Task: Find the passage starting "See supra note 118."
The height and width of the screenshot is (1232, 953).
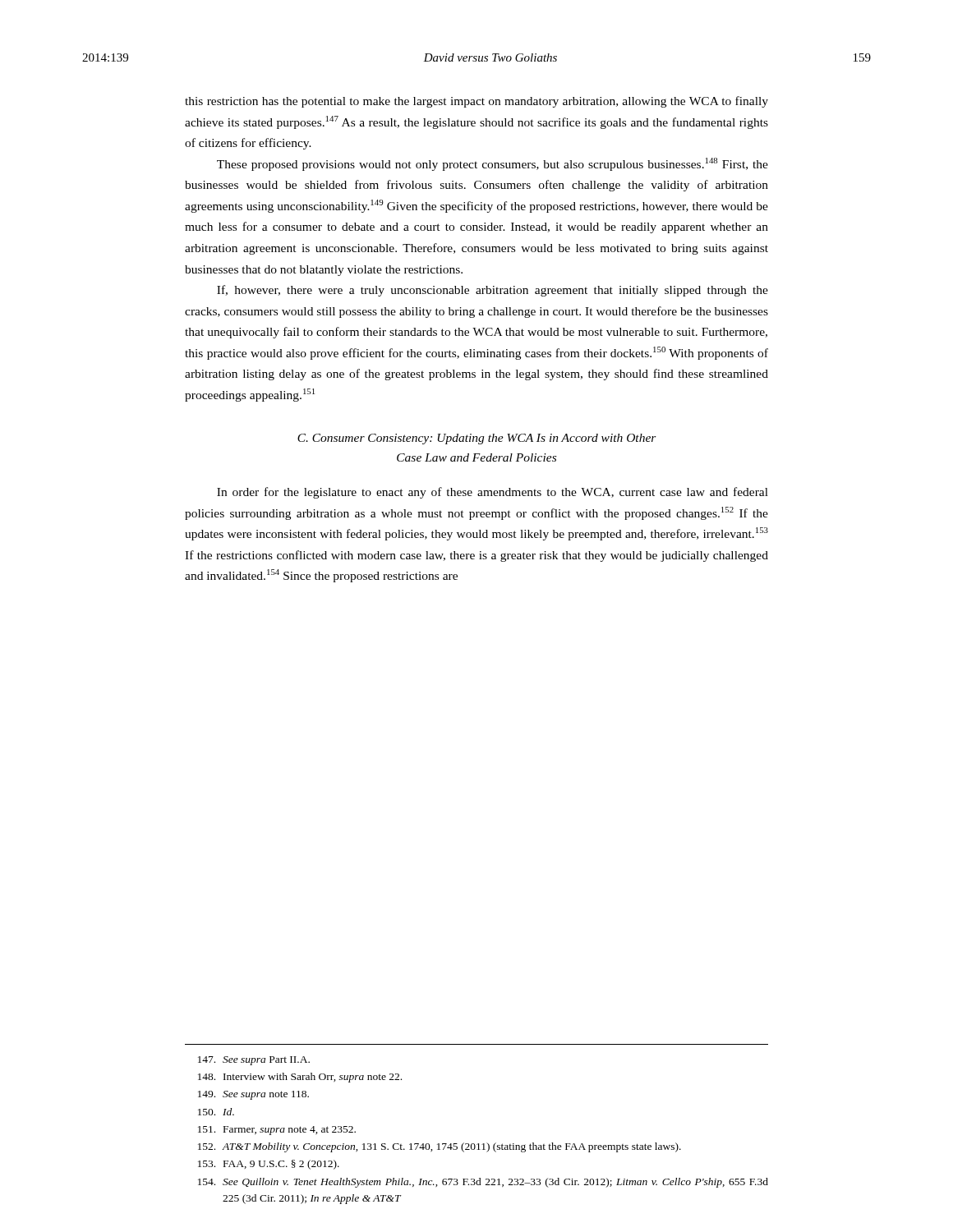Action: [253, 1095]
